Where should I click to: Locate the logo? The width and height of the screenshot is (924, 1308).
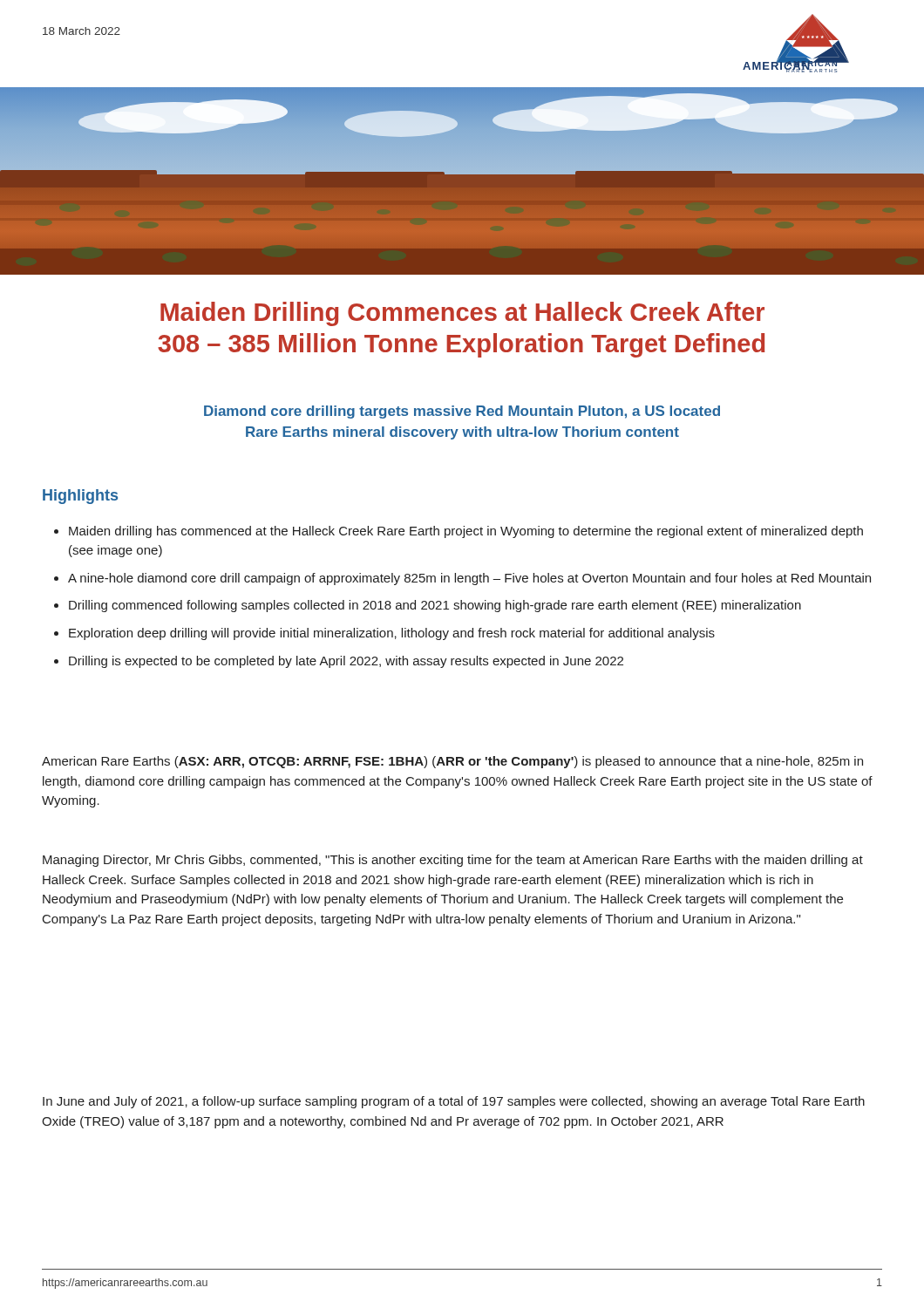(812, 44)
